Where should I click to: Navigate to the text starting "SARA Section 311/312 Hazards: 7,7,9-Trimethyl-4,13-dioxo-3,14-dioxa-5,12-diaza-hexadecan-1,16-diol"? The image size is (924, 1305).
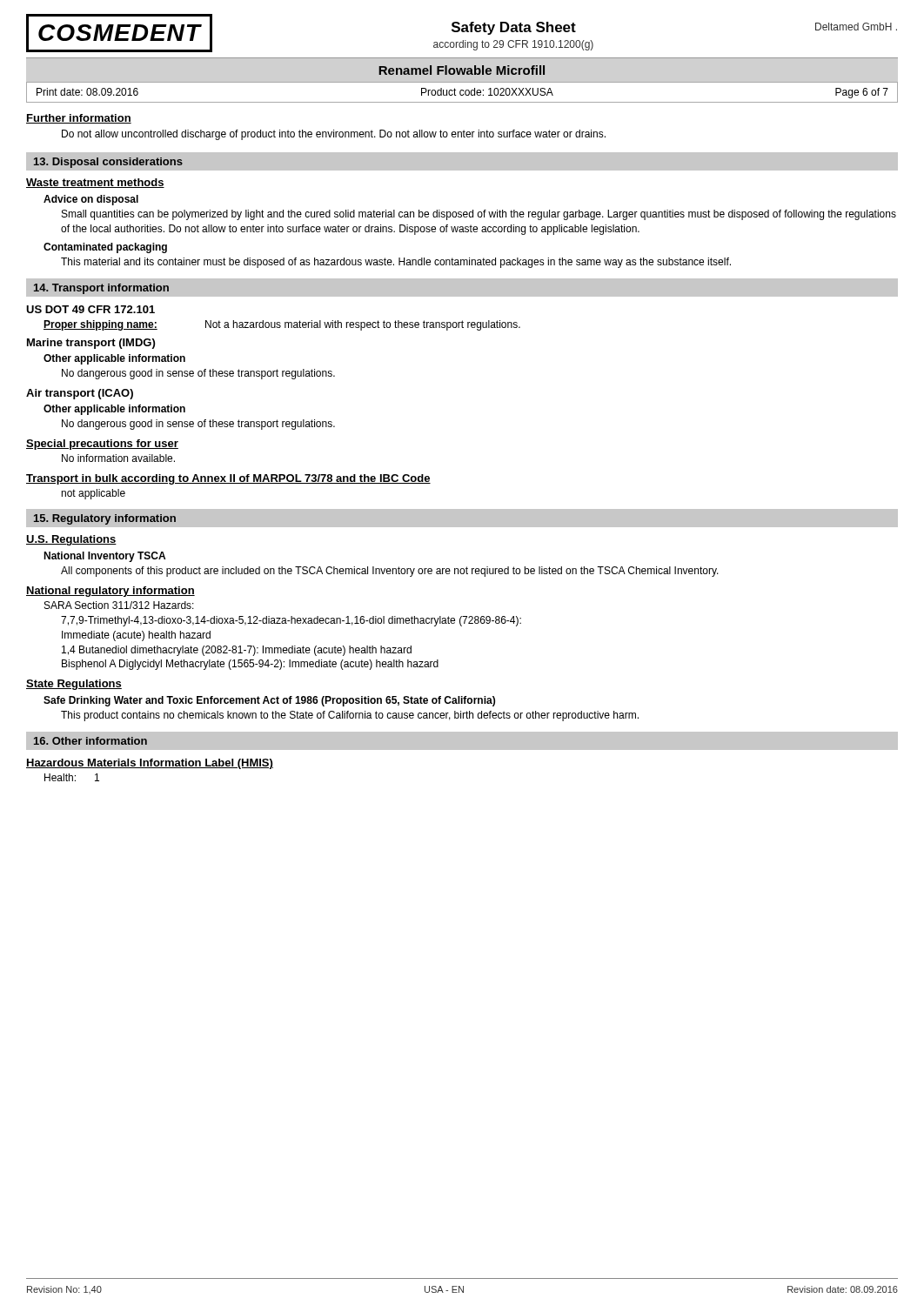click(119, 605)
